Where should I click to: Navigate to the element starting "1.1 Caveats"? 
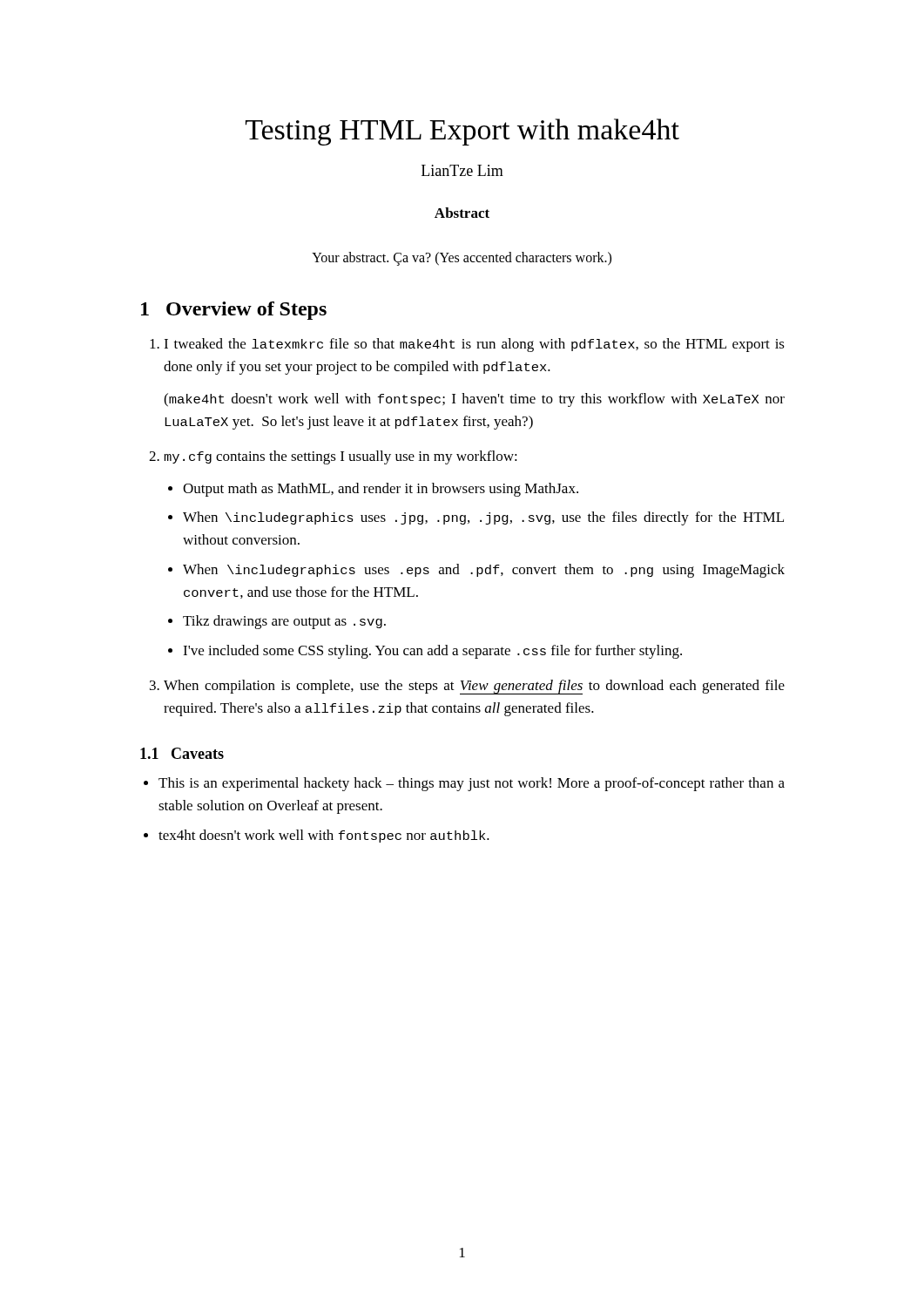click(182, 753)
